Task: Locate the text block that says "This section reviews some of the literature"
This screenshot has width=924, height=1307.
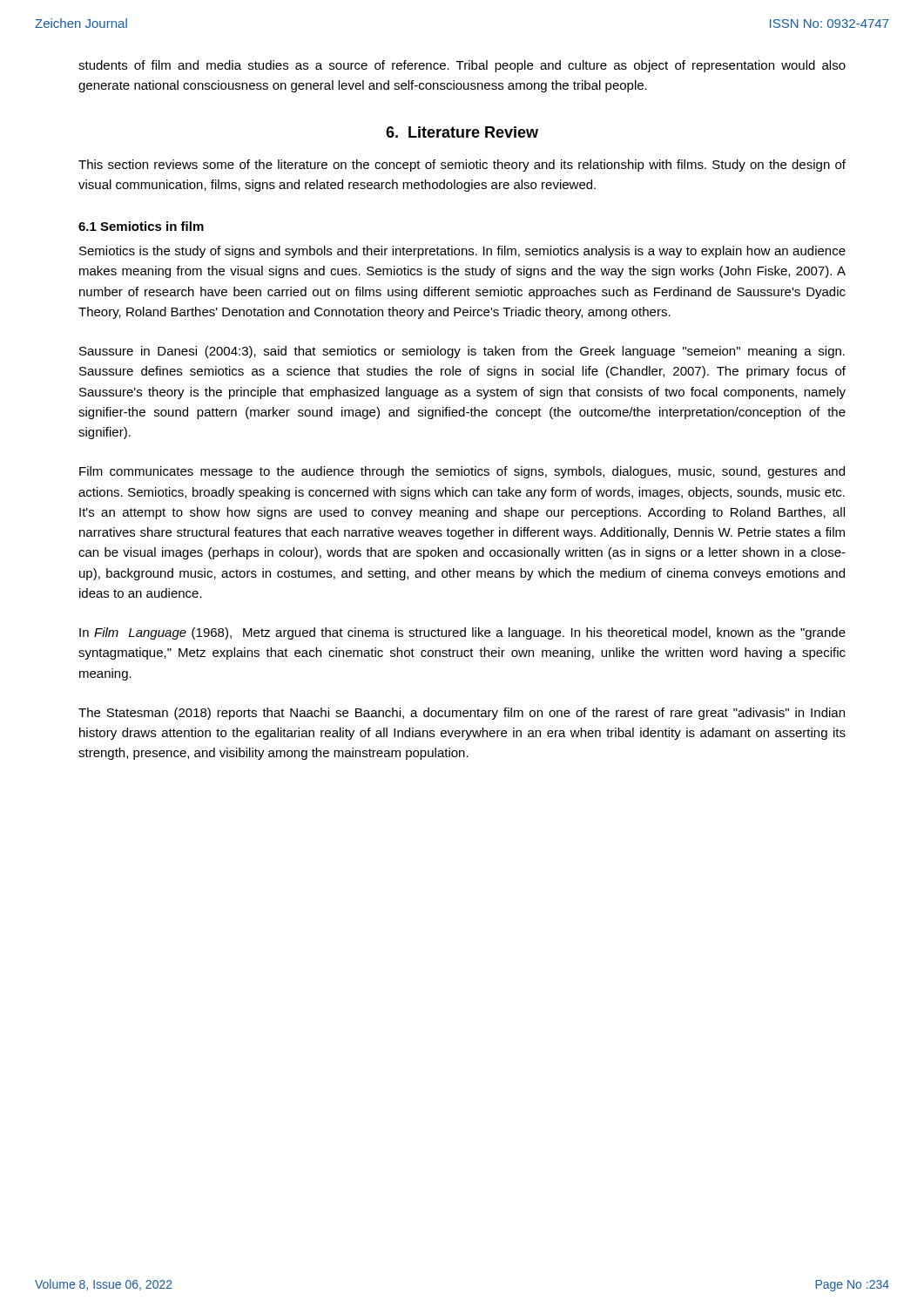Action: tap(462, 174)
